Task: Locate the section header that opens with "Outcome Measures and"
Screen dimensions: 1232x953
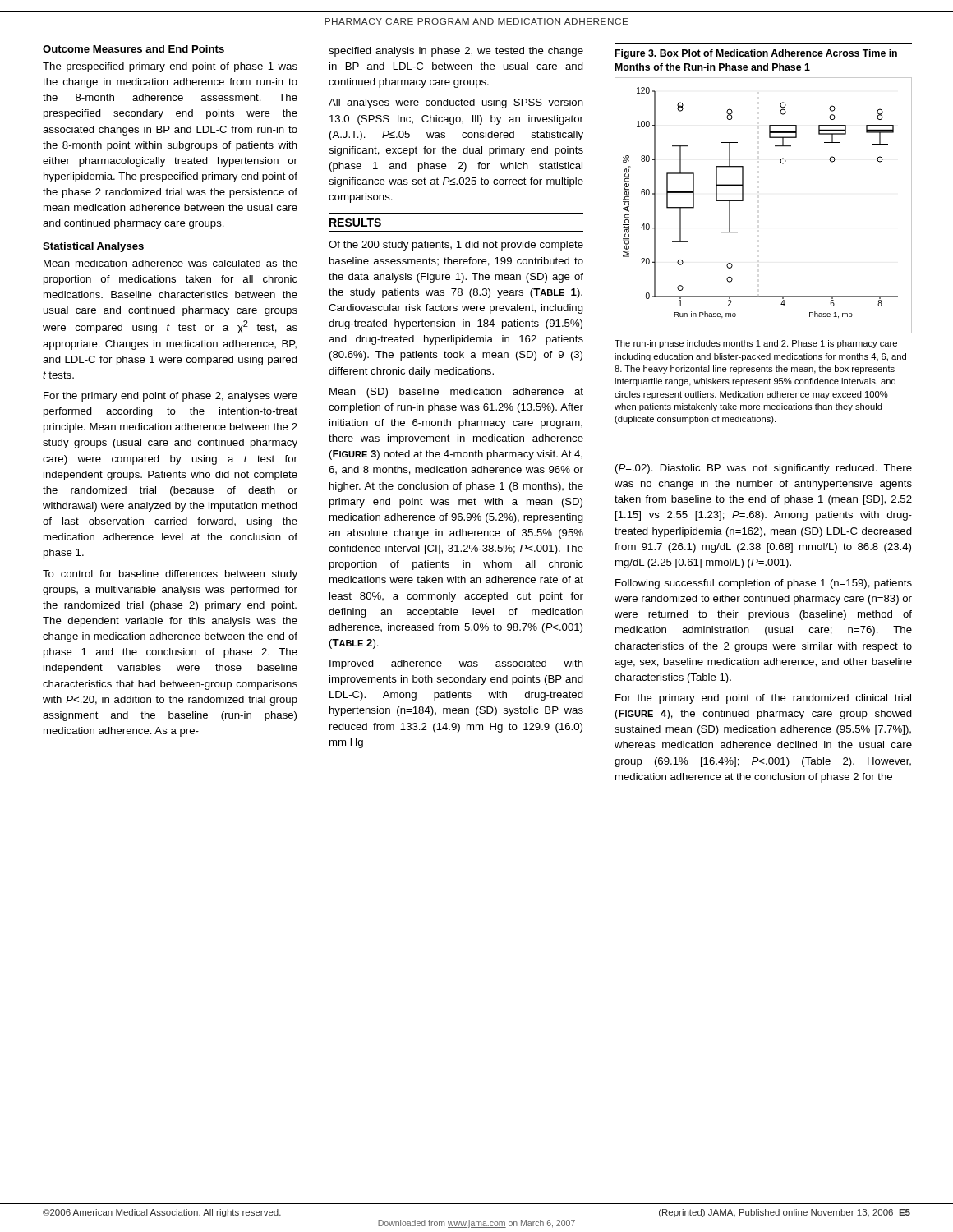Action: (x=134, y=49)
